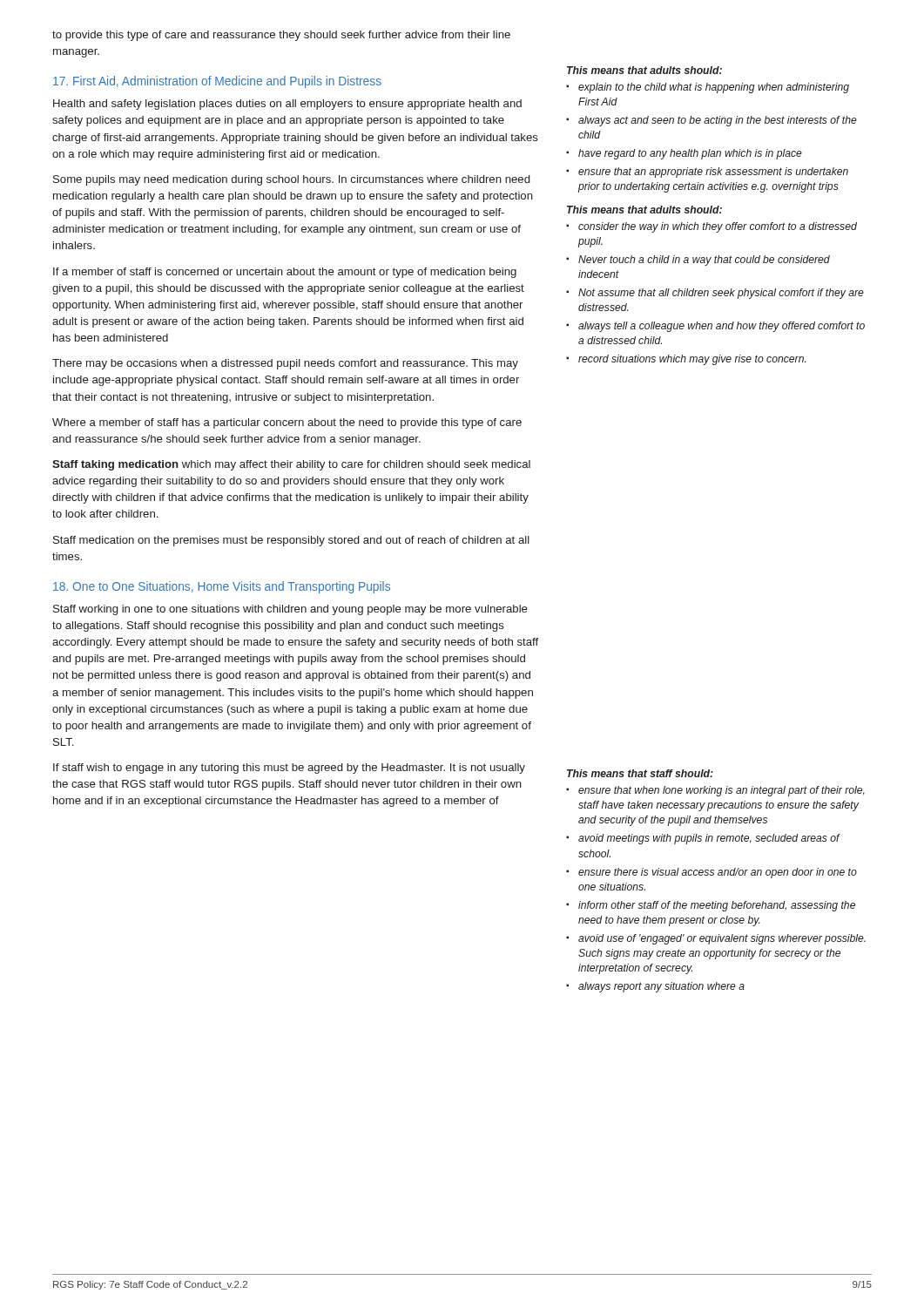Click on the passage starting "This means that staff should:"
The height and width of the screenshot is (1307, 924).
click(640, 774)
